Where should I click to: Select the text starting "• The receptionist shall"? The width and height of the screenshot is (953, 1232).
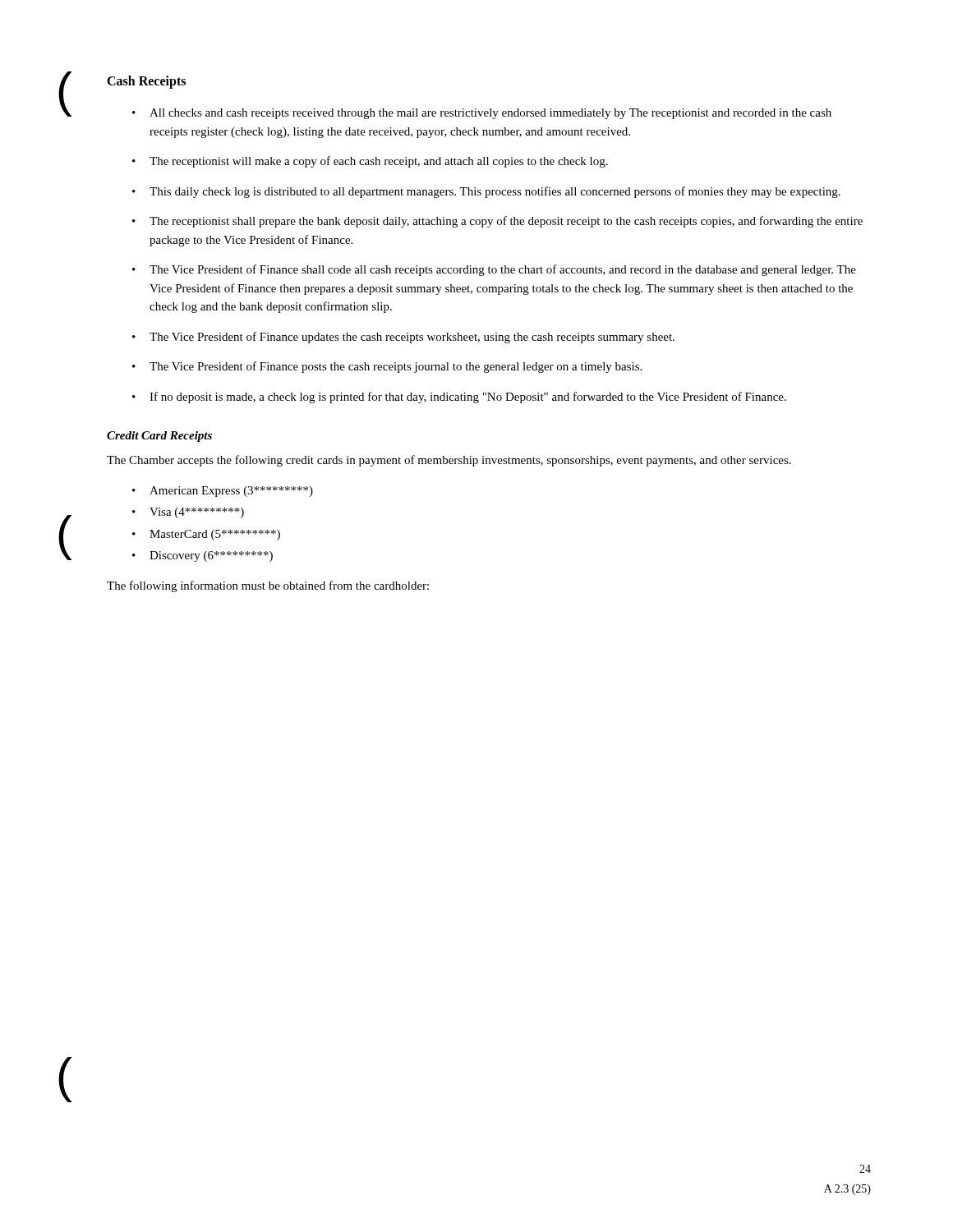click(x=501, y=230)
